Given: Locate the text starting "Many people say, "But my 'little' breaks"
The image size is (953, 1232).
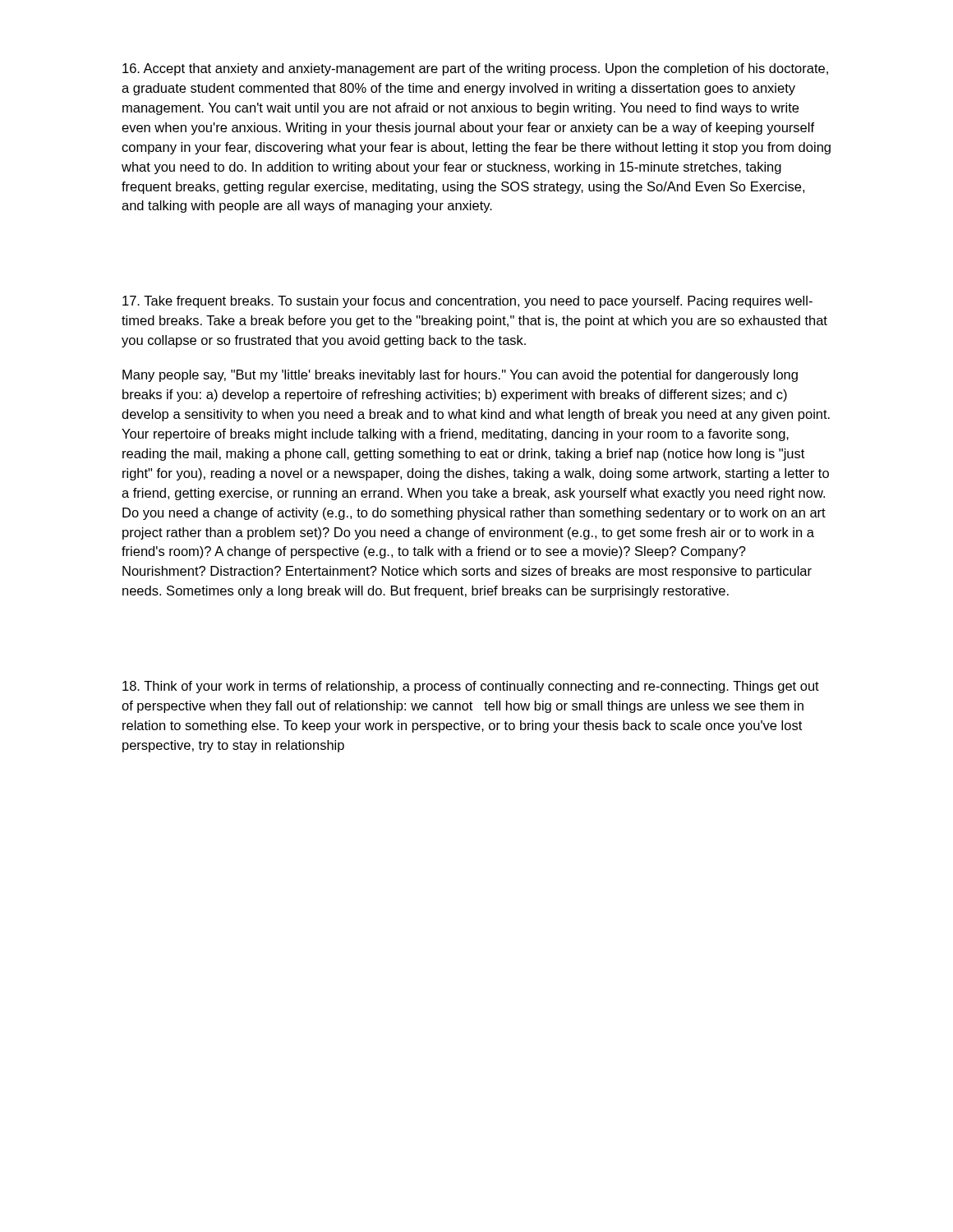Looking at the screenshot, I should tap(476, 483).
